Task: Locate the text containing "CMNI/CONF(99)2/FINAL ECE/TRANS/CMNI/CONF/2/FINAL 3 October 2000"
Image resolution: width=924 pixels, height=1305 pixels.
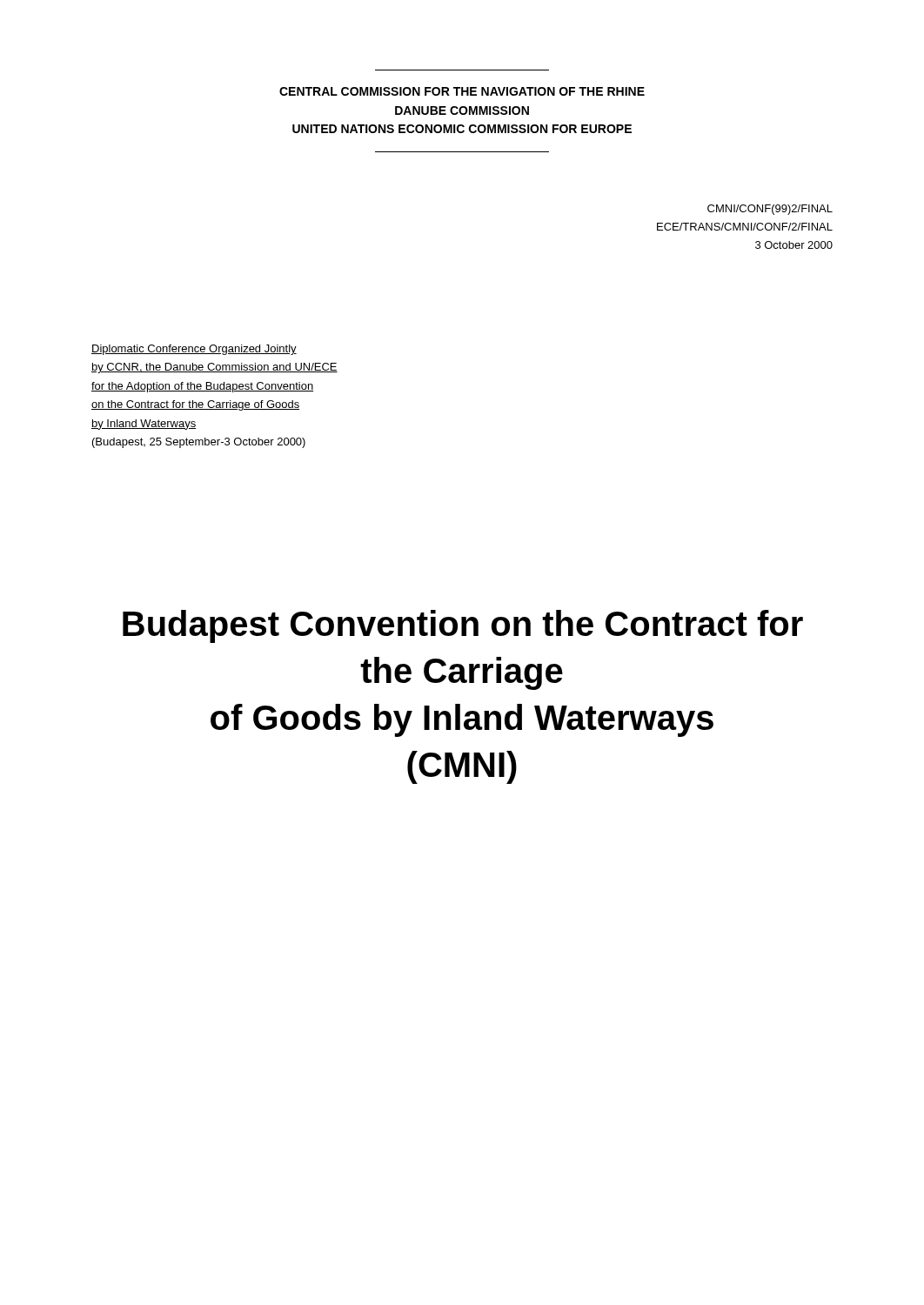Action: (x=744, y=226)
